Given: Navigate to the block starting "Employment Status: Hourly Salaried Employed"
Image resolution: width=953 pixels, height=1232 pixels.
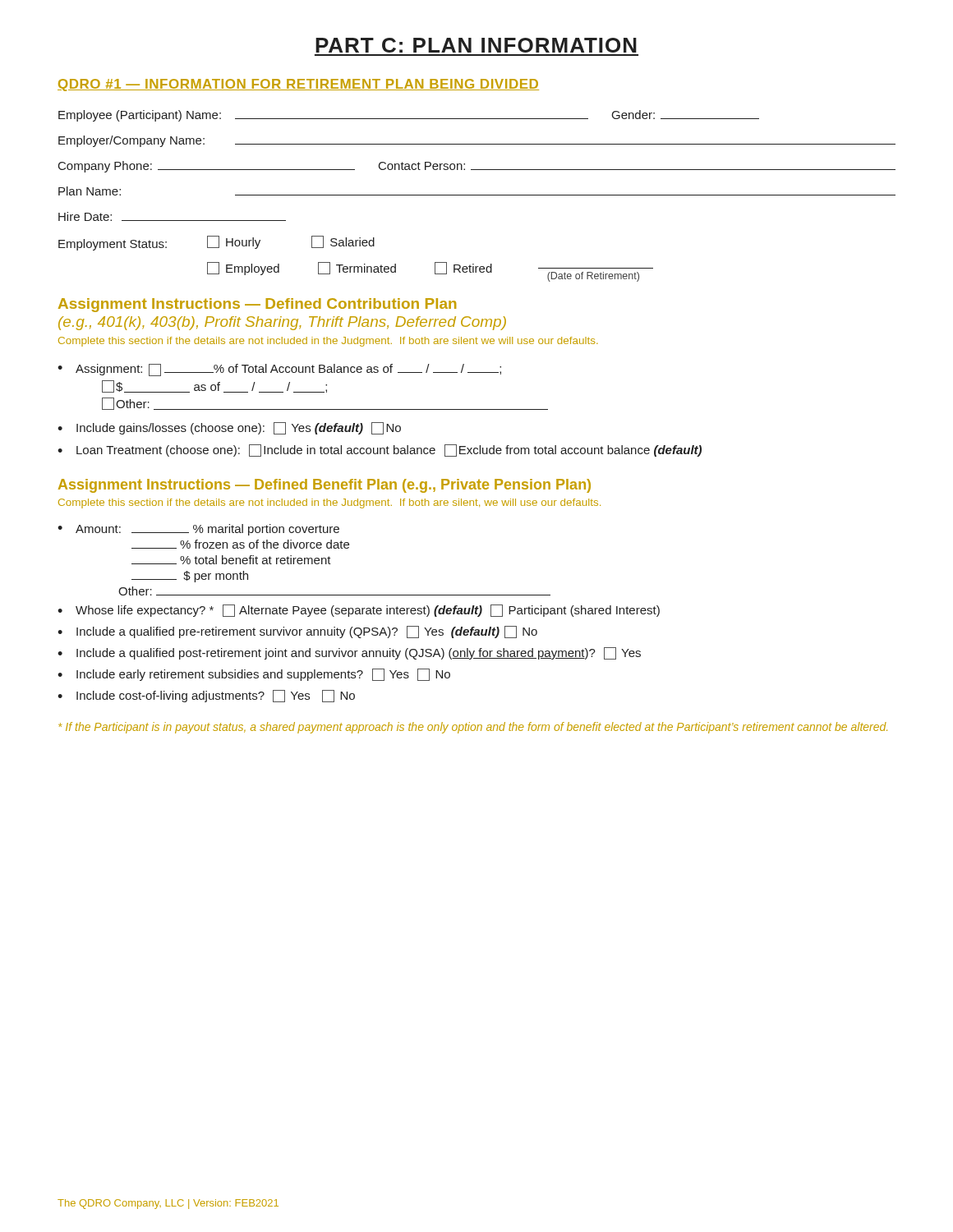Looking at the screenshot, I should click(355, 258).
